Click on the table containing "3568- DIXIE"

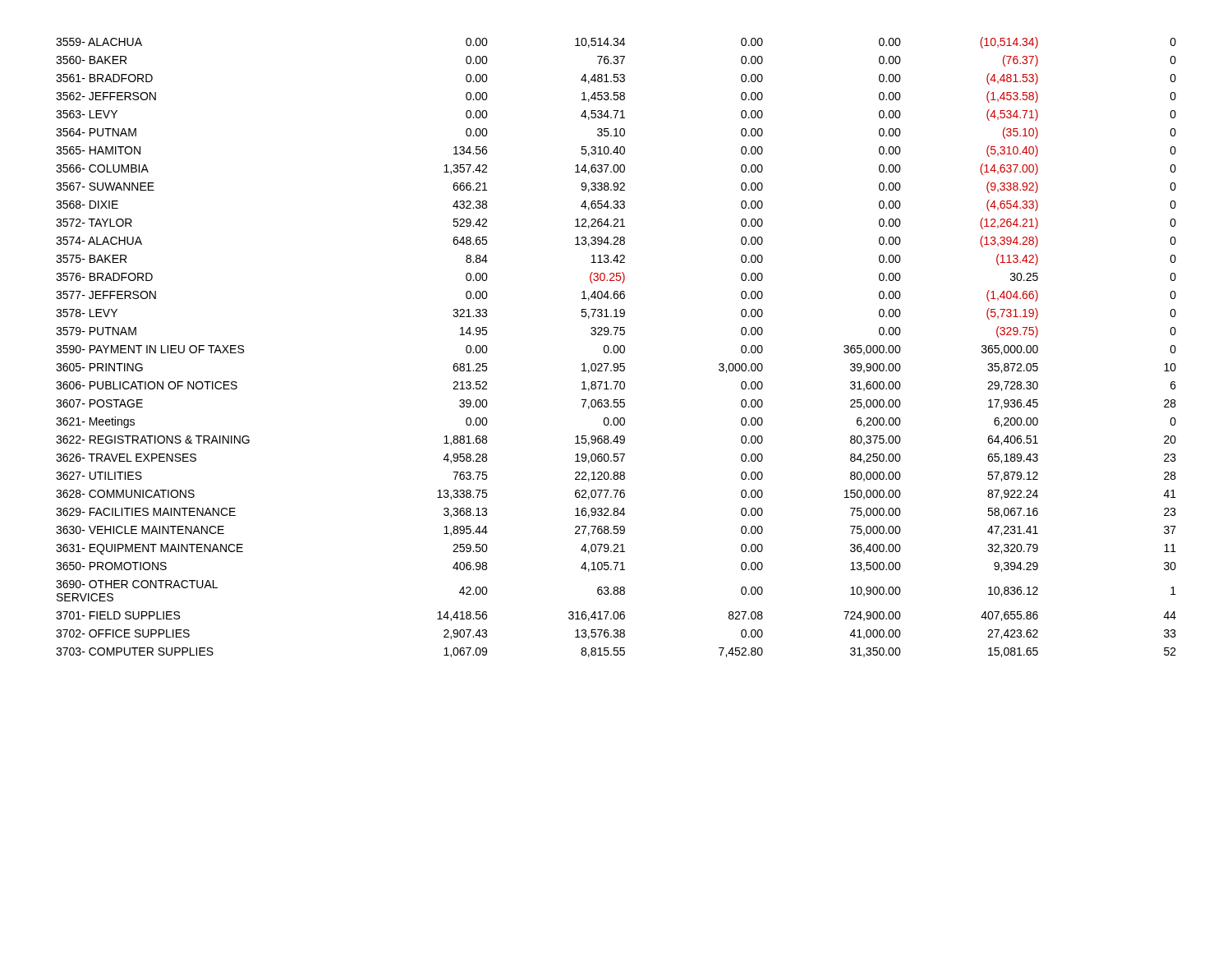pyautogui.click(x=616, y=347)
